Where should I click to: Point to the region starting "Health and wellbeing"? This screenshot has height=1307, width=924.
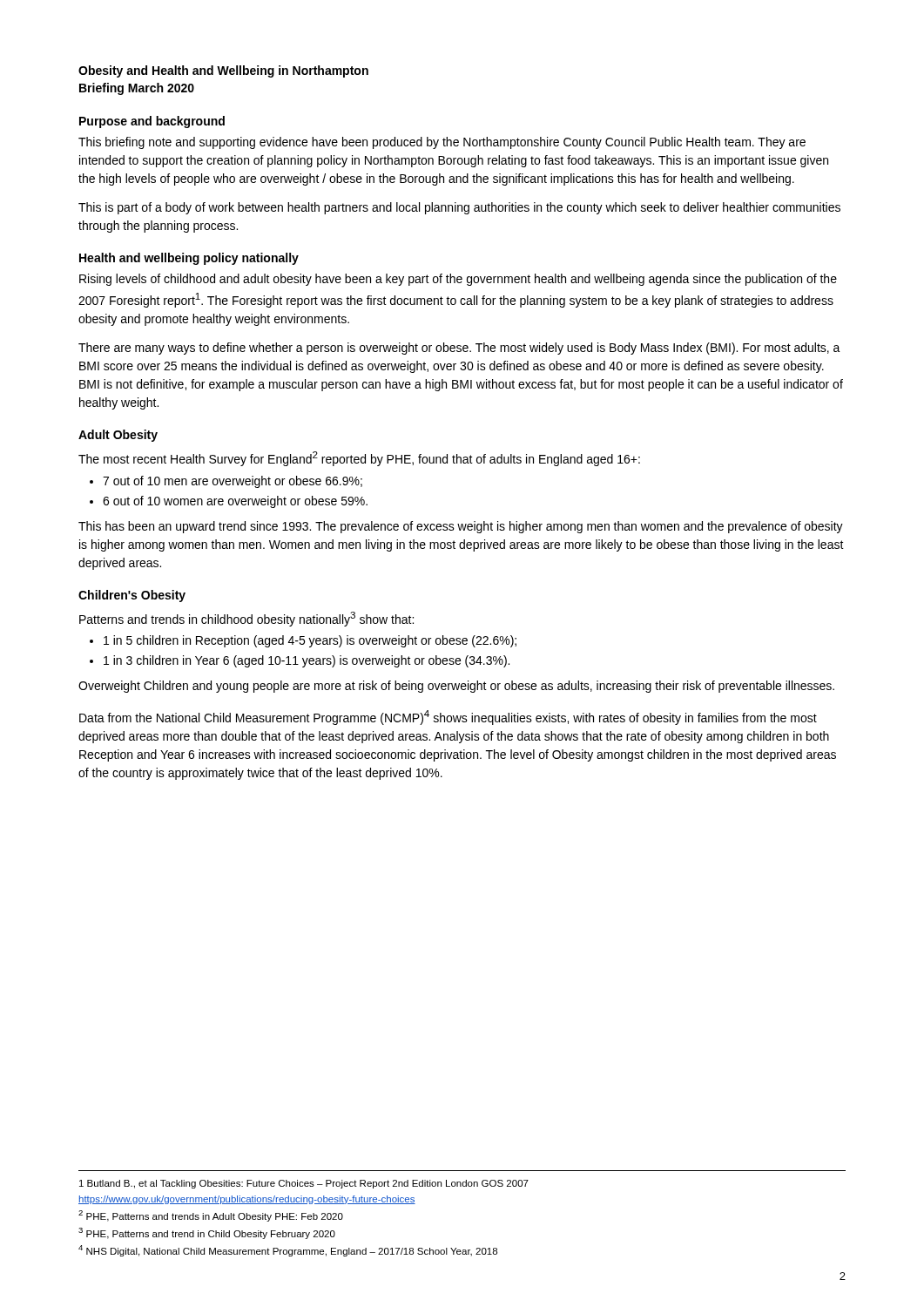pyautogui.click(x=188, y=258)
